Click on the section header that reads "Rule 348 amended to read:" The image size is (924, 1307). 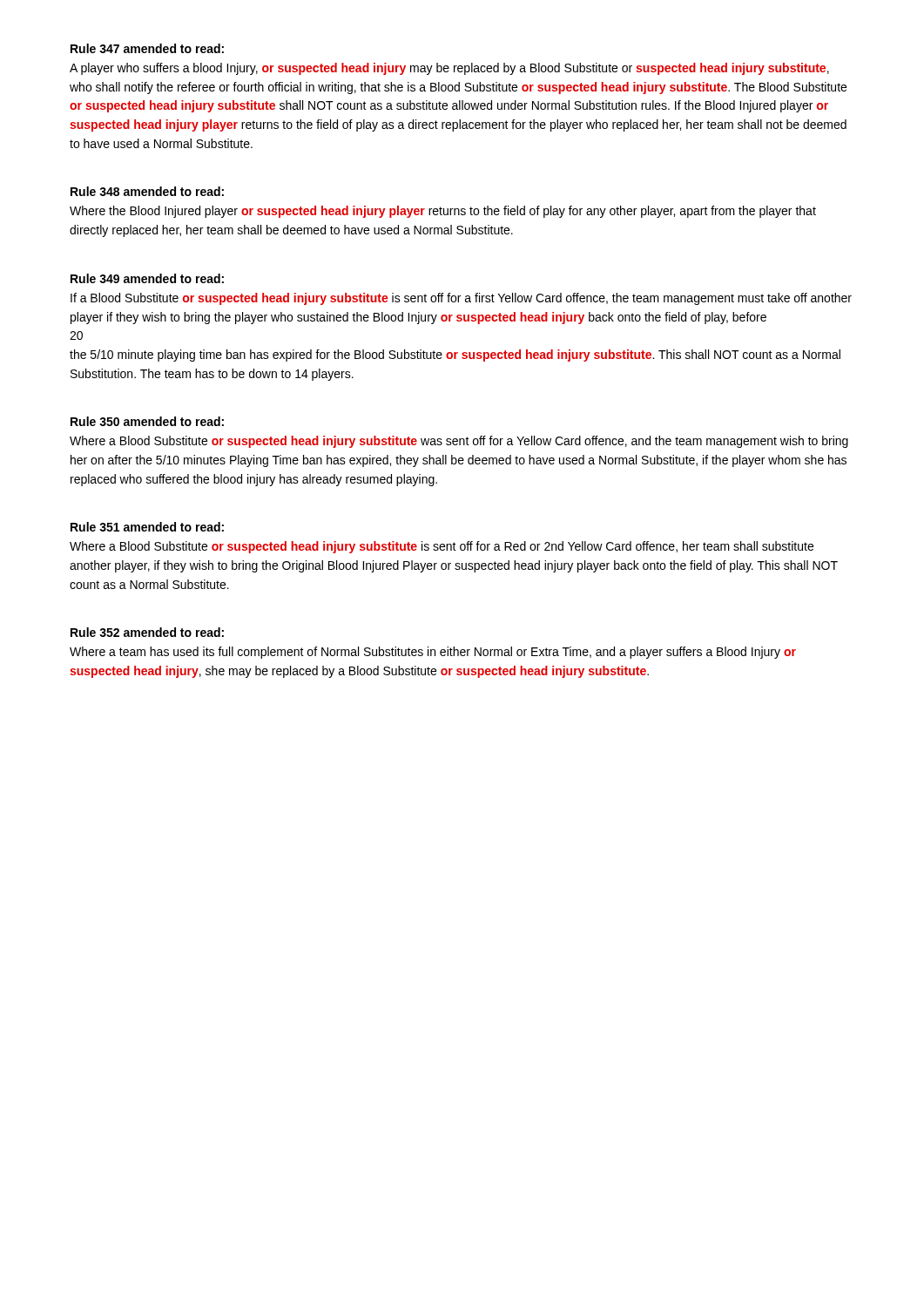(x=147, y=192)
